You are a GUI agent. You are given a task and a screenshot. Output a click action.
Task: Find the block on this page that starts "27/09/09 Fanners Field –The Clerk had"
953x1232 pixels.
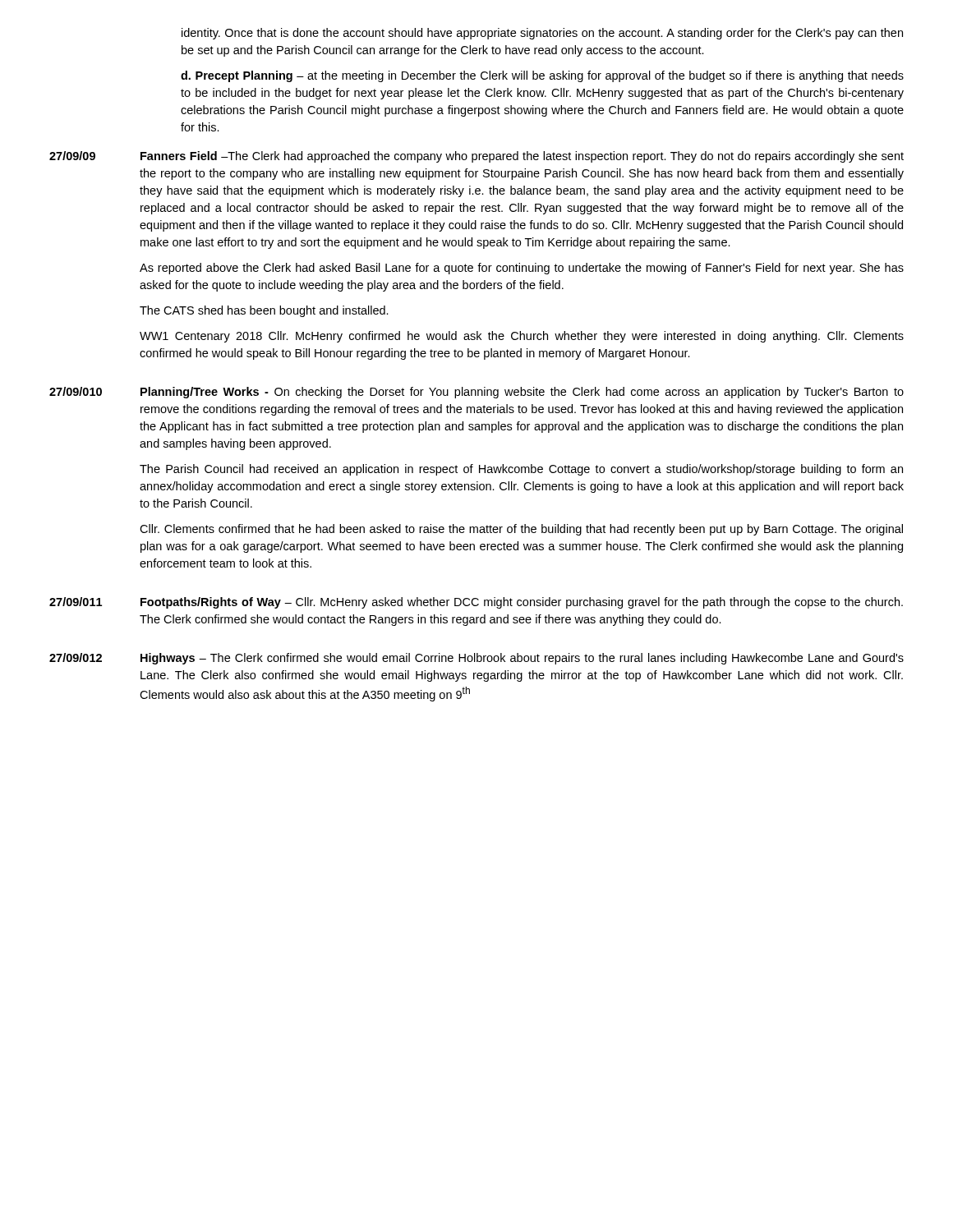coord(476,259)
